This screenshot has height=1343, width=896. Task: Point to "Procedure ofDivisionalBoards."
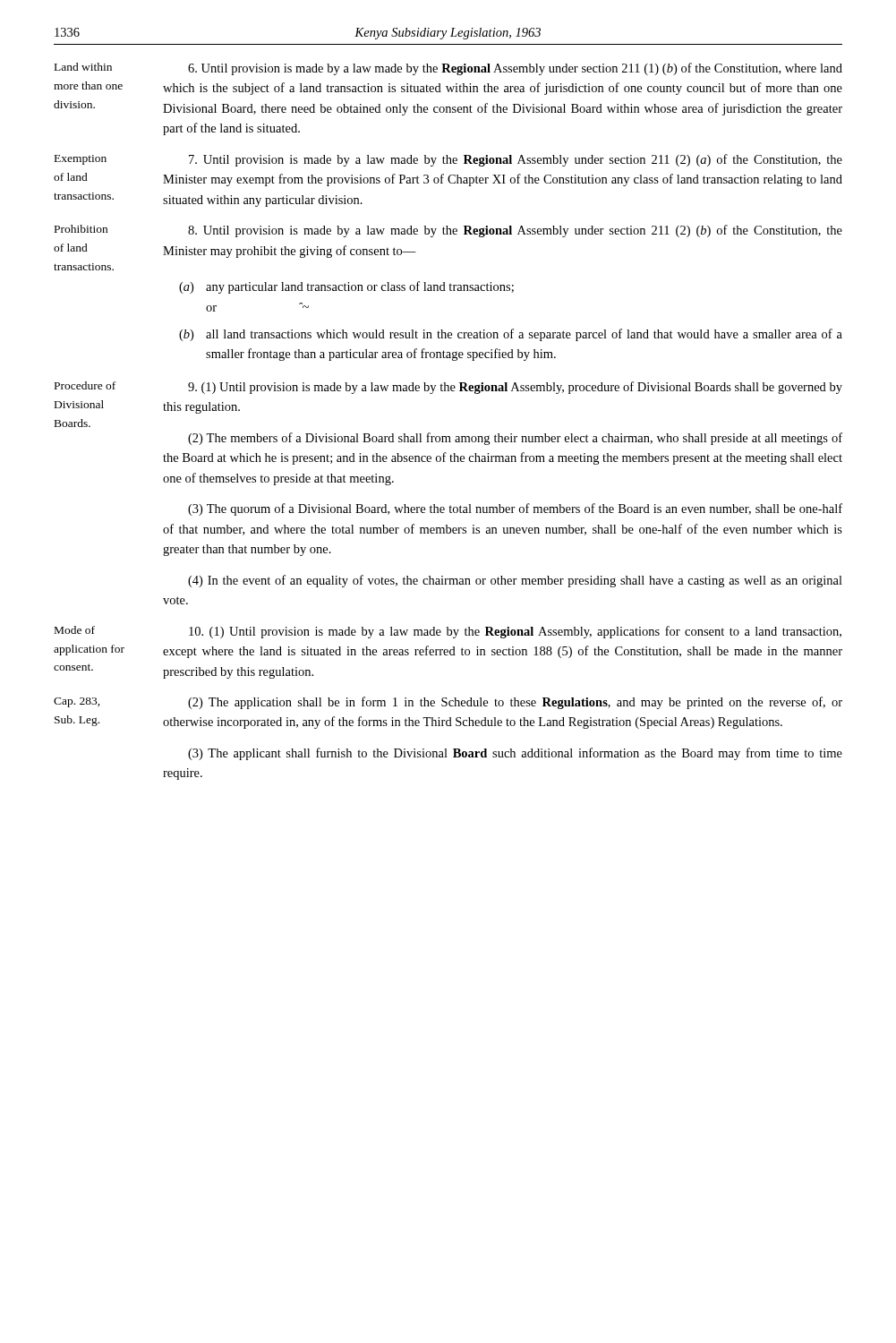[x=85, y=404]
